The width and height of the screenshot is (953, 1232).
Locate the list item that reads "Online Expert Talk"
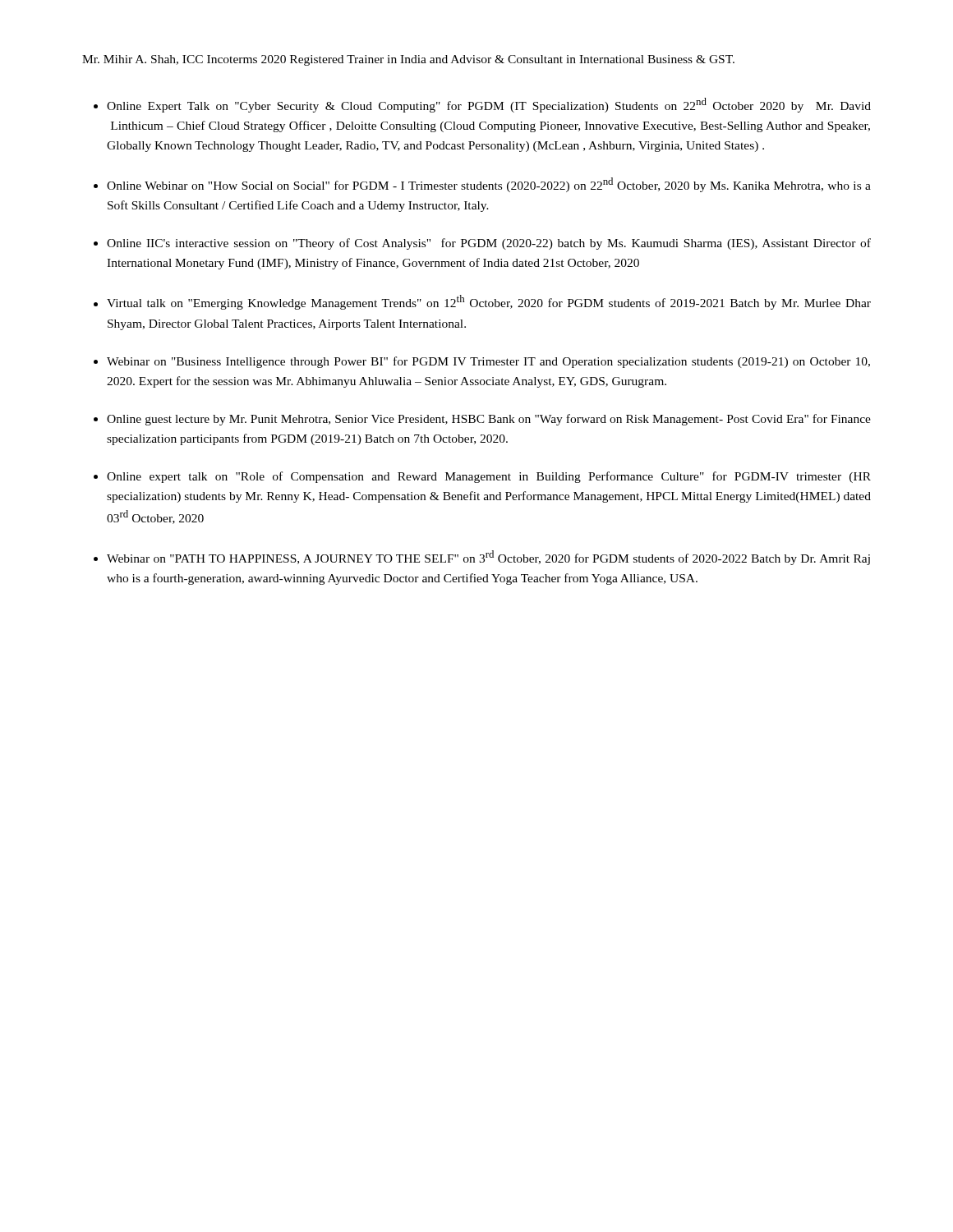[489, 124]
